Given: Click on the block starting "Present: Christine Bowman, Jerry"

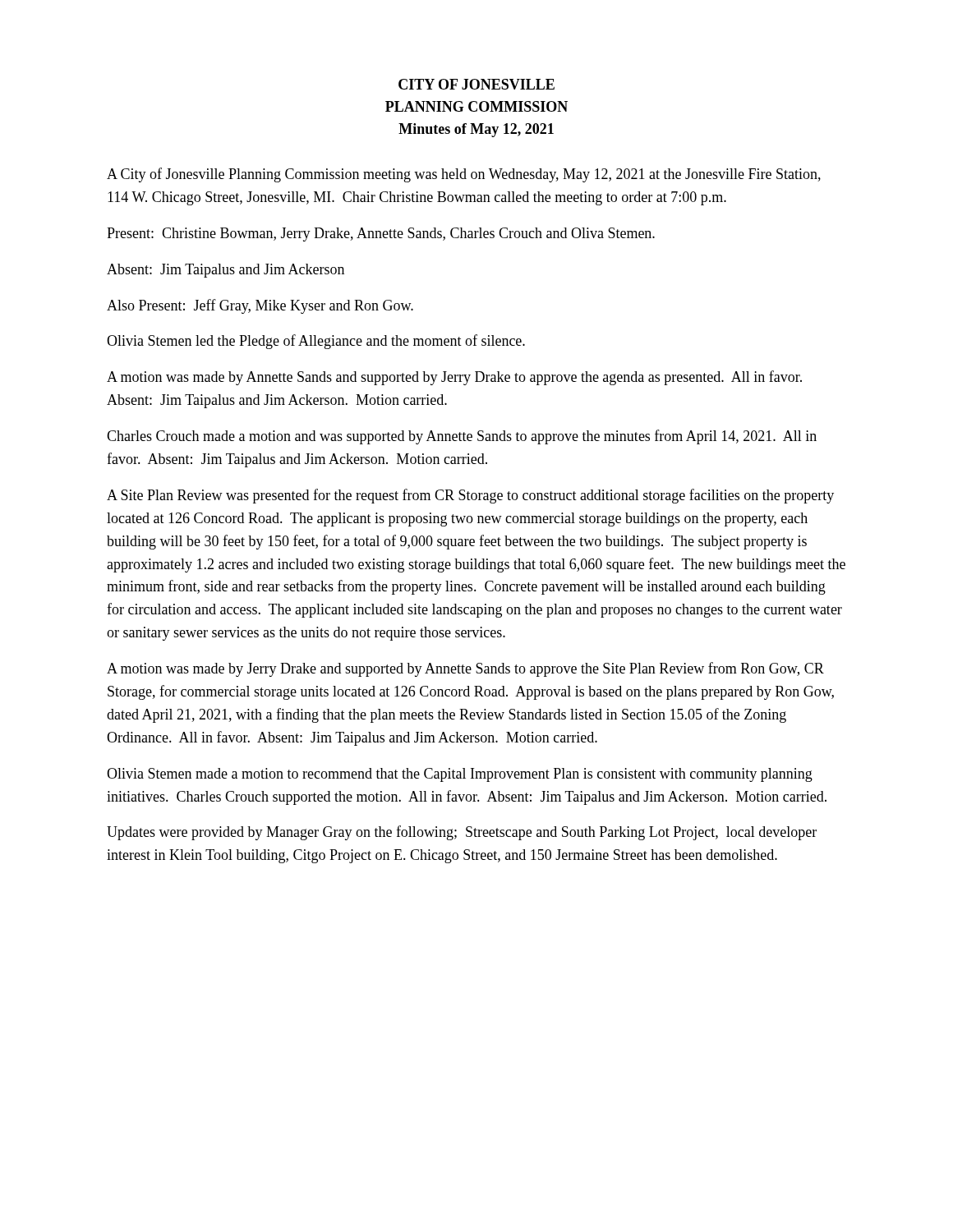Looking at the screenshot, I should point(381,233).
